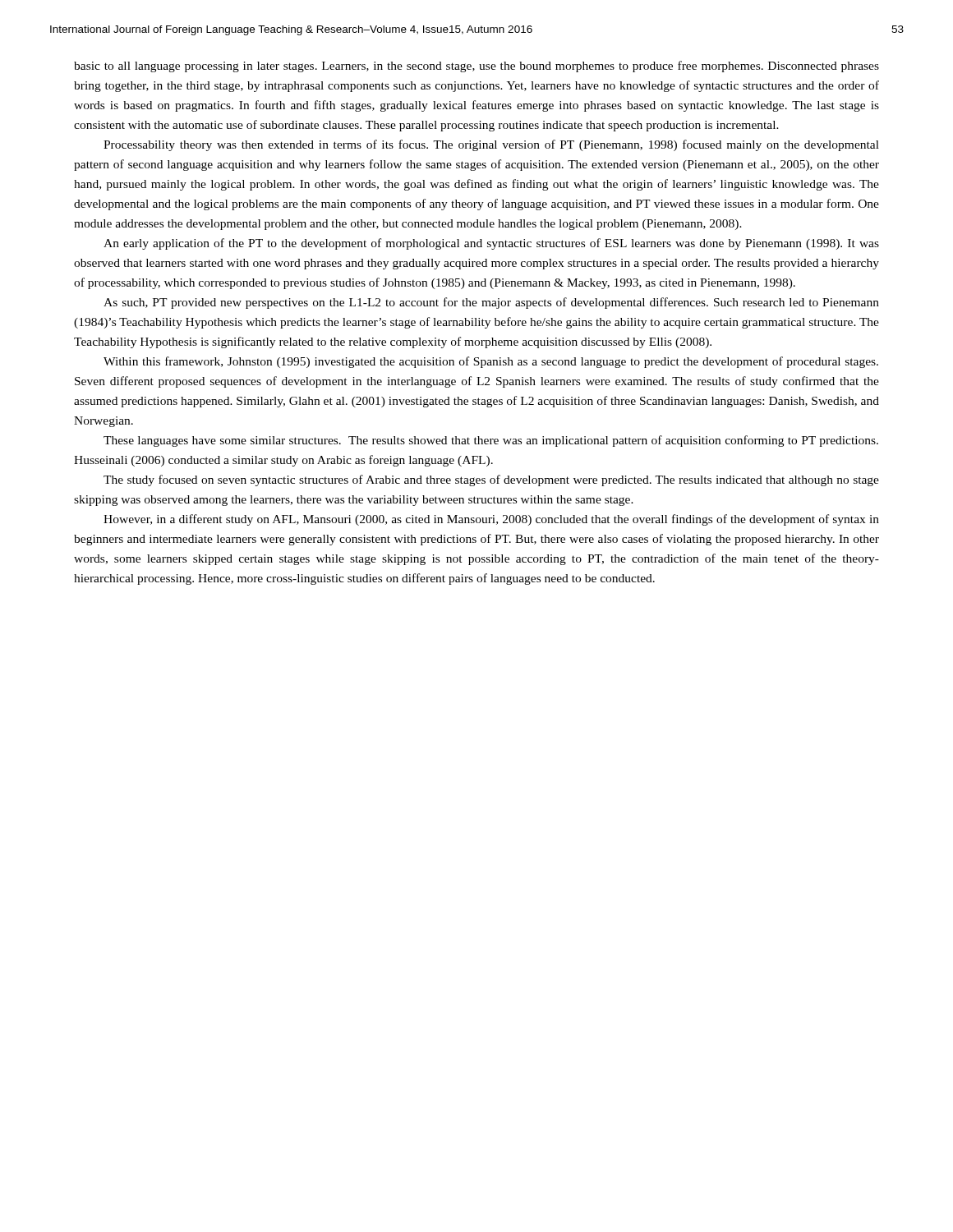953x1232 pixels.
Task: Locate the block starting "However, in a different study on"
Action: pyautogui.click(x=476, y=549)
